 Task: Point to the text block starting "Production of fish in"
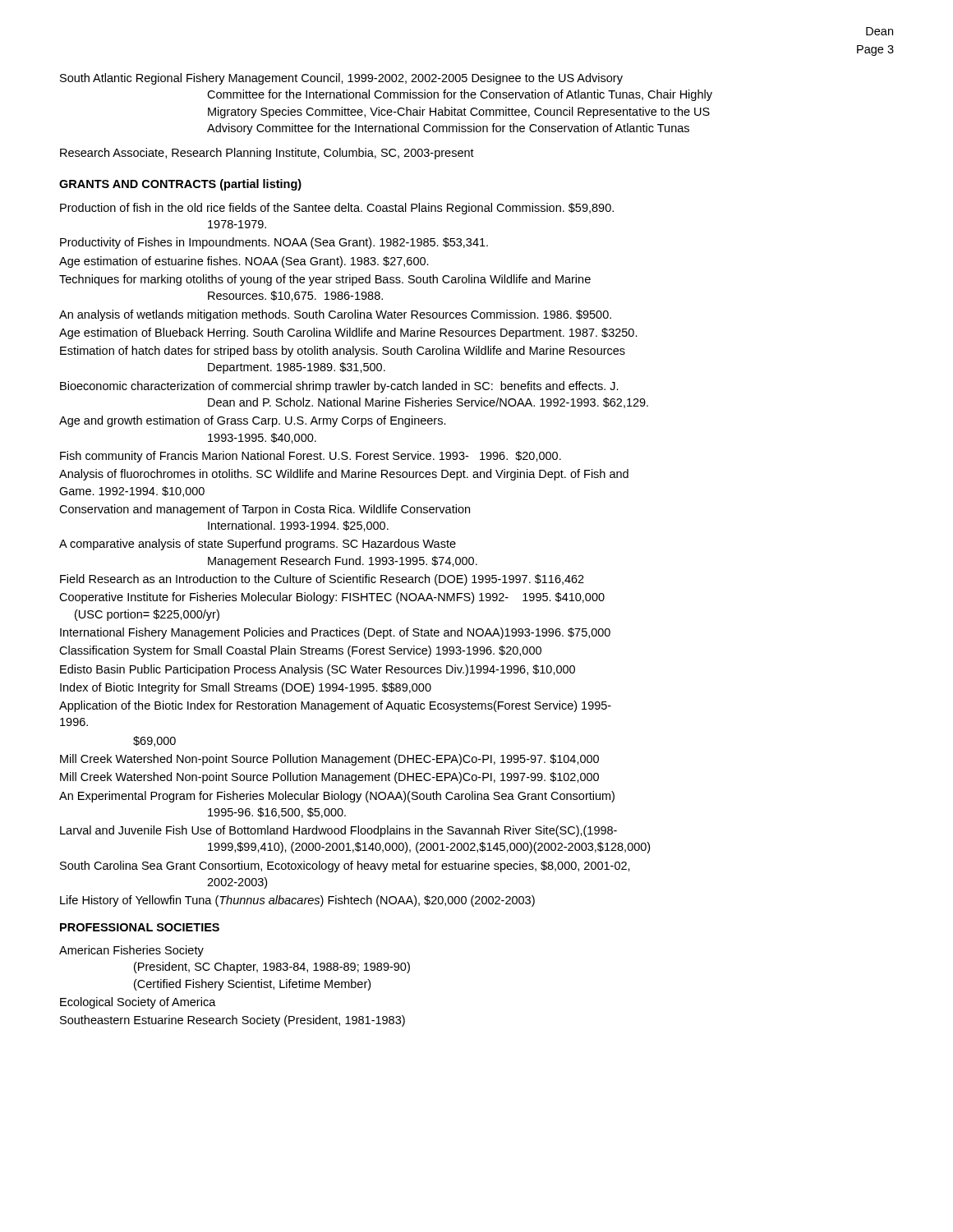click(476, 217)
